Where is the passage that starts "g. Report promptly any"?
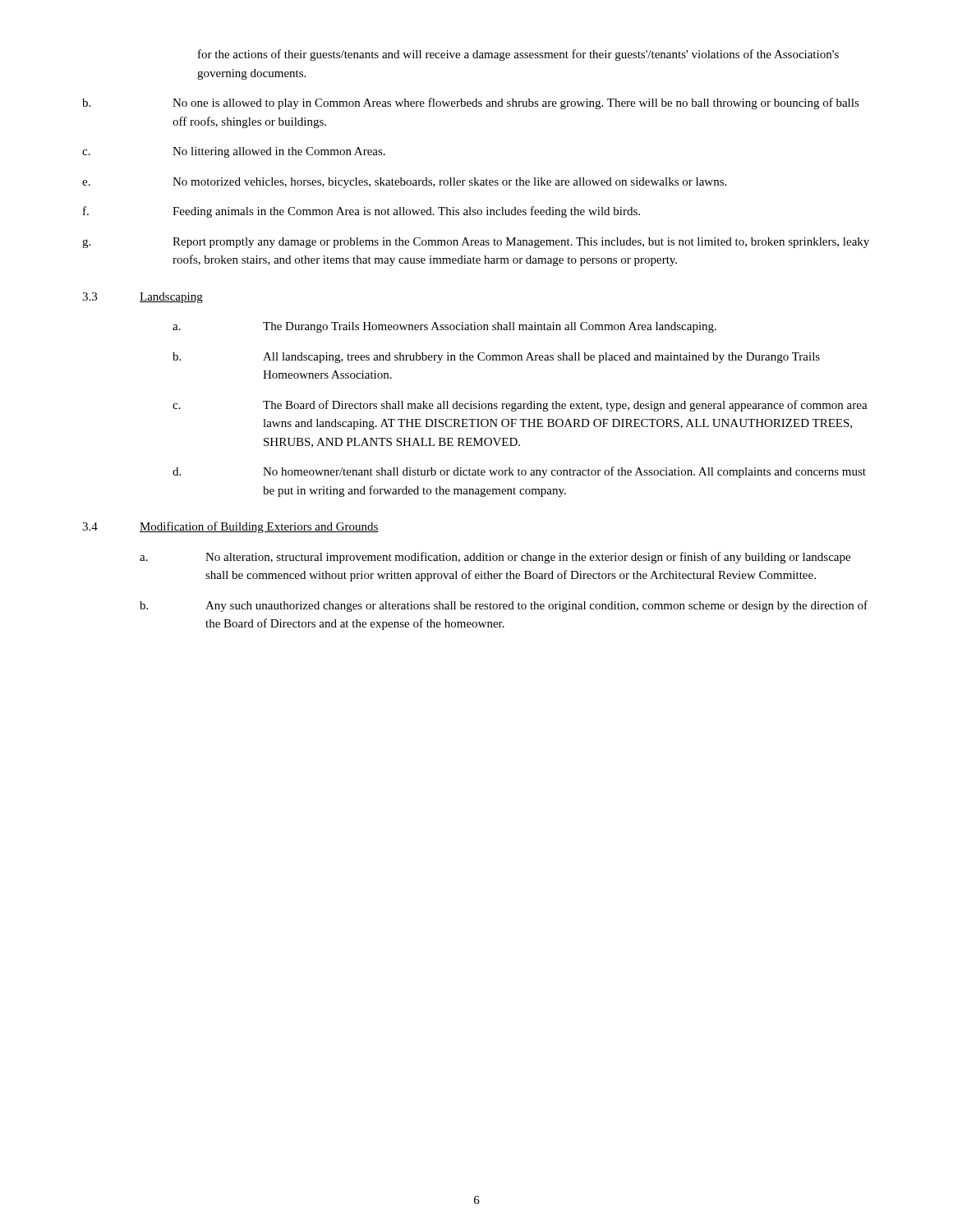Viewport: 953px width, 1232px height. click(476, 250)
